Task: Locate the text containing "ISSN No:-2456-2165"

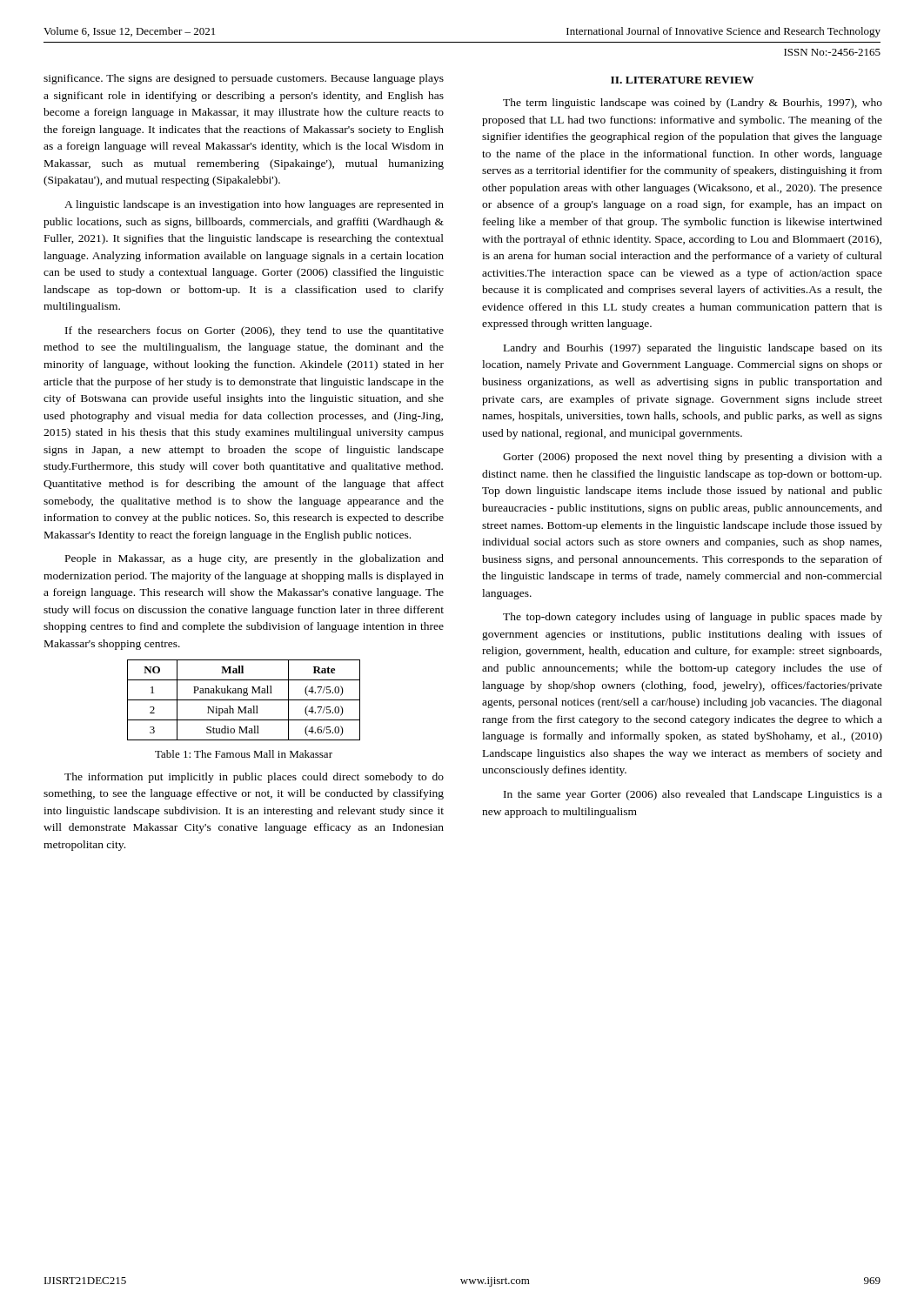Action: tap(832, 52)
